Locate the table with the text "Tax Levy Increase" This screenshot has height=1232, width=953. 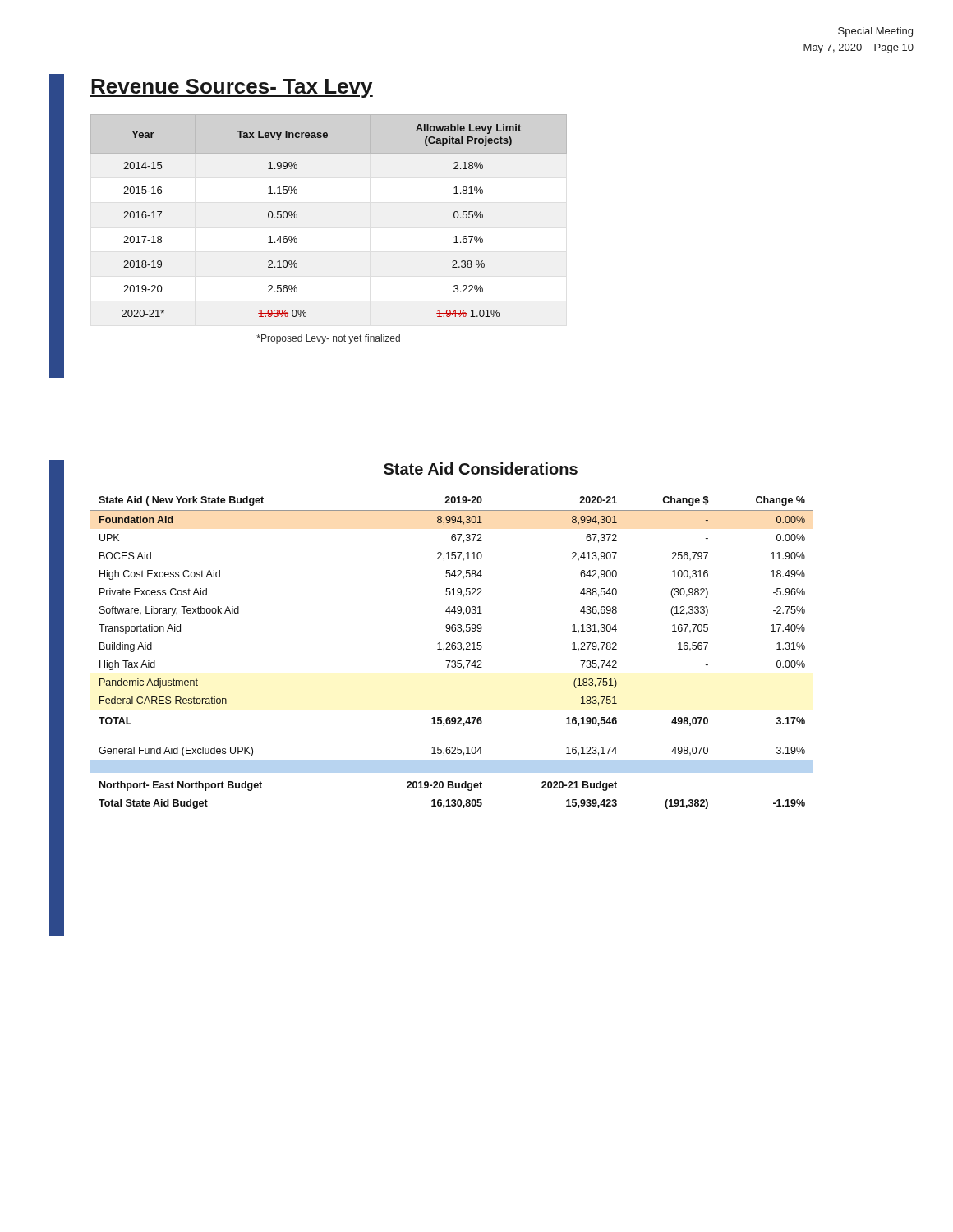tap(460, 220)
